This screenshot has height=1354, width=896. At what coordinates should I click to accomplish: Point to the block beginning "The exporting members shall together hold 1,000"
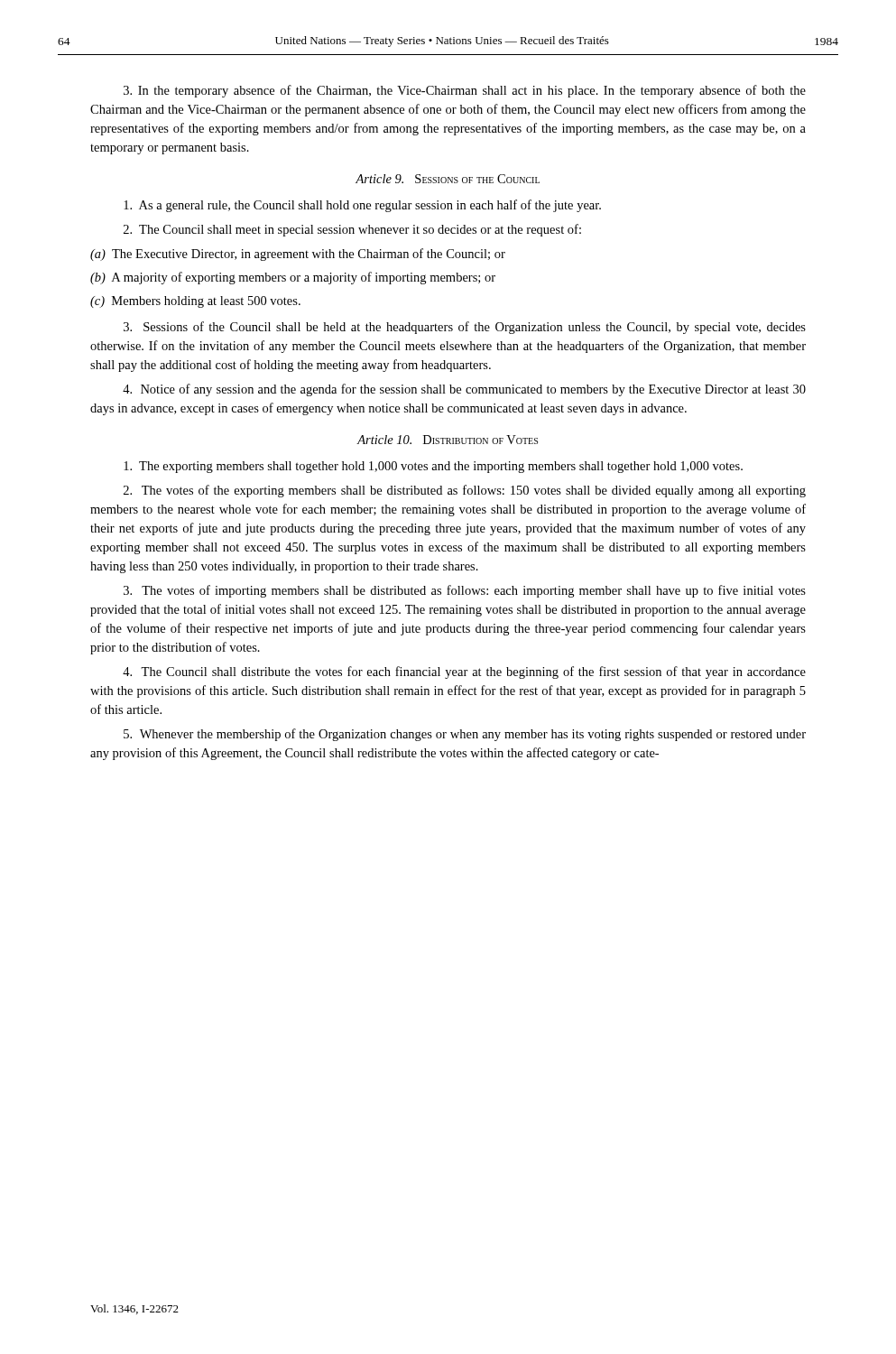[x=448, y=466]
